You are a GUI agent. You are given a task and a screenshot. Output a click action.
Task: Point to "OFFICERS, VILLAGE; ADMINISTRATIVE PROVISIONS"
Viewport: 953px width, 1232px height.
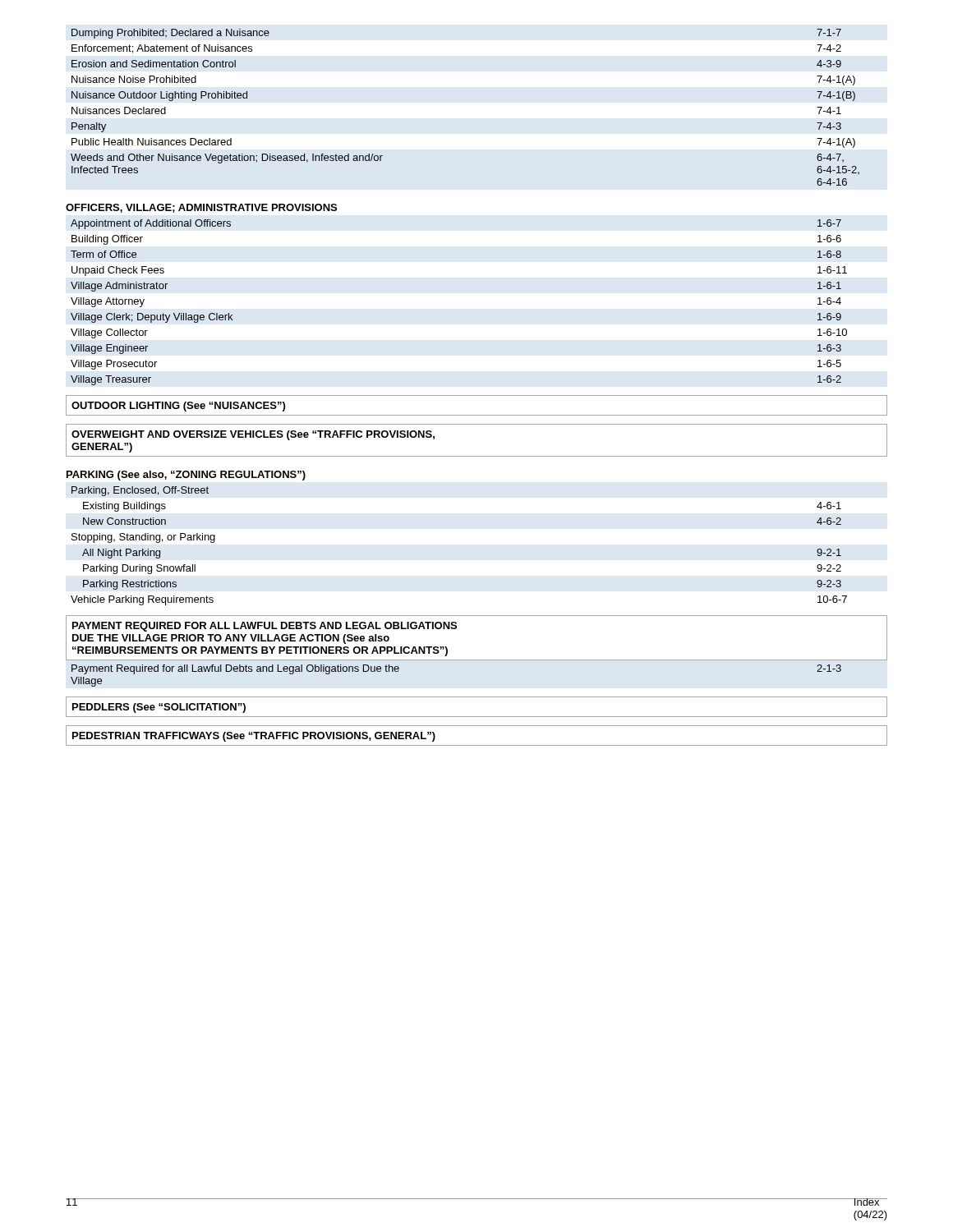tap(201, 208)
